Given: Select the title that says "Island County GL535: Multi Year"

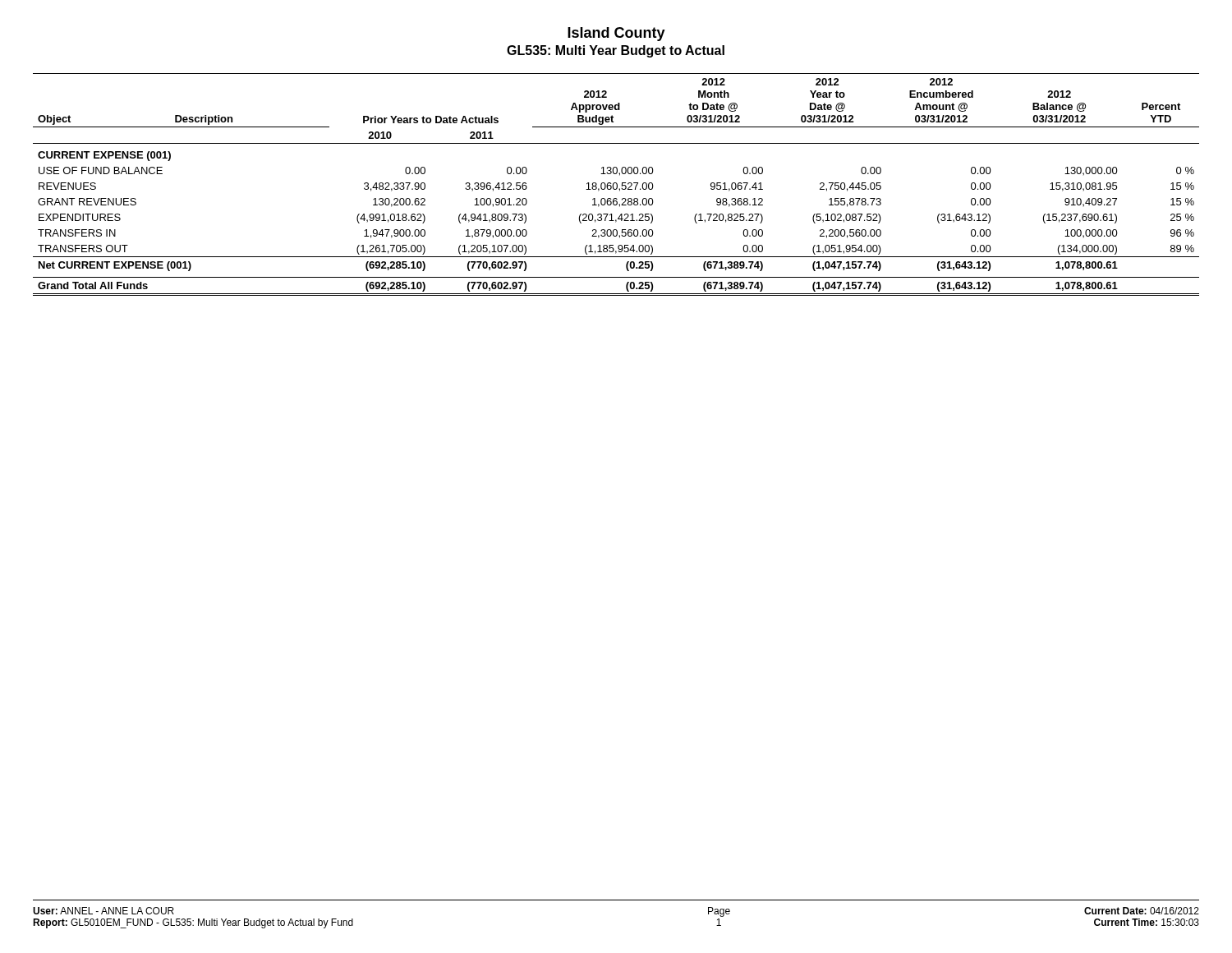Looking at the screenshot, I should point(616,42).
